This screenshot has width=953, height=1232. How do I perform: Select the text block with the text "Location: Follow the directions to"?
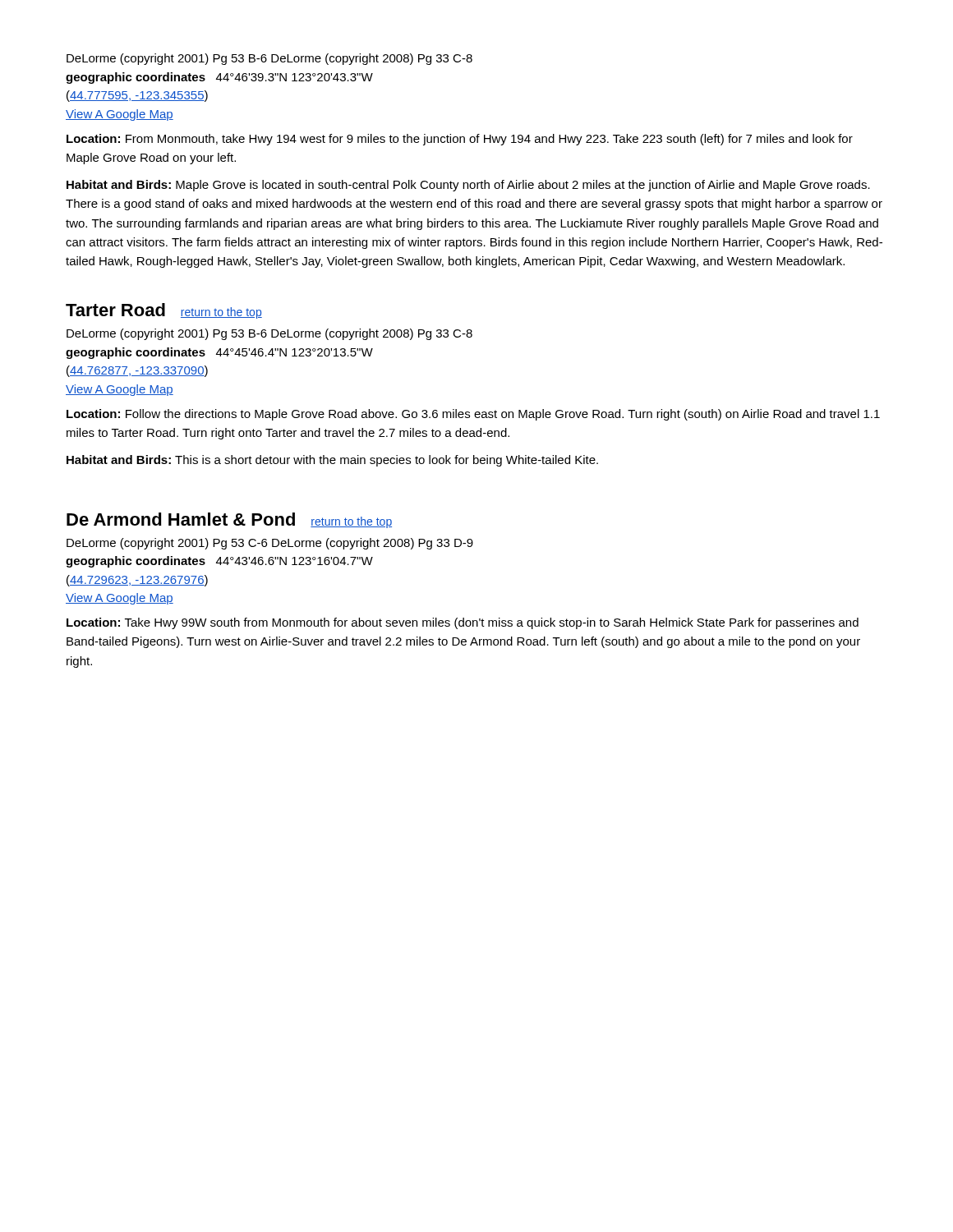pyautogui.click(x=473, y=423)
